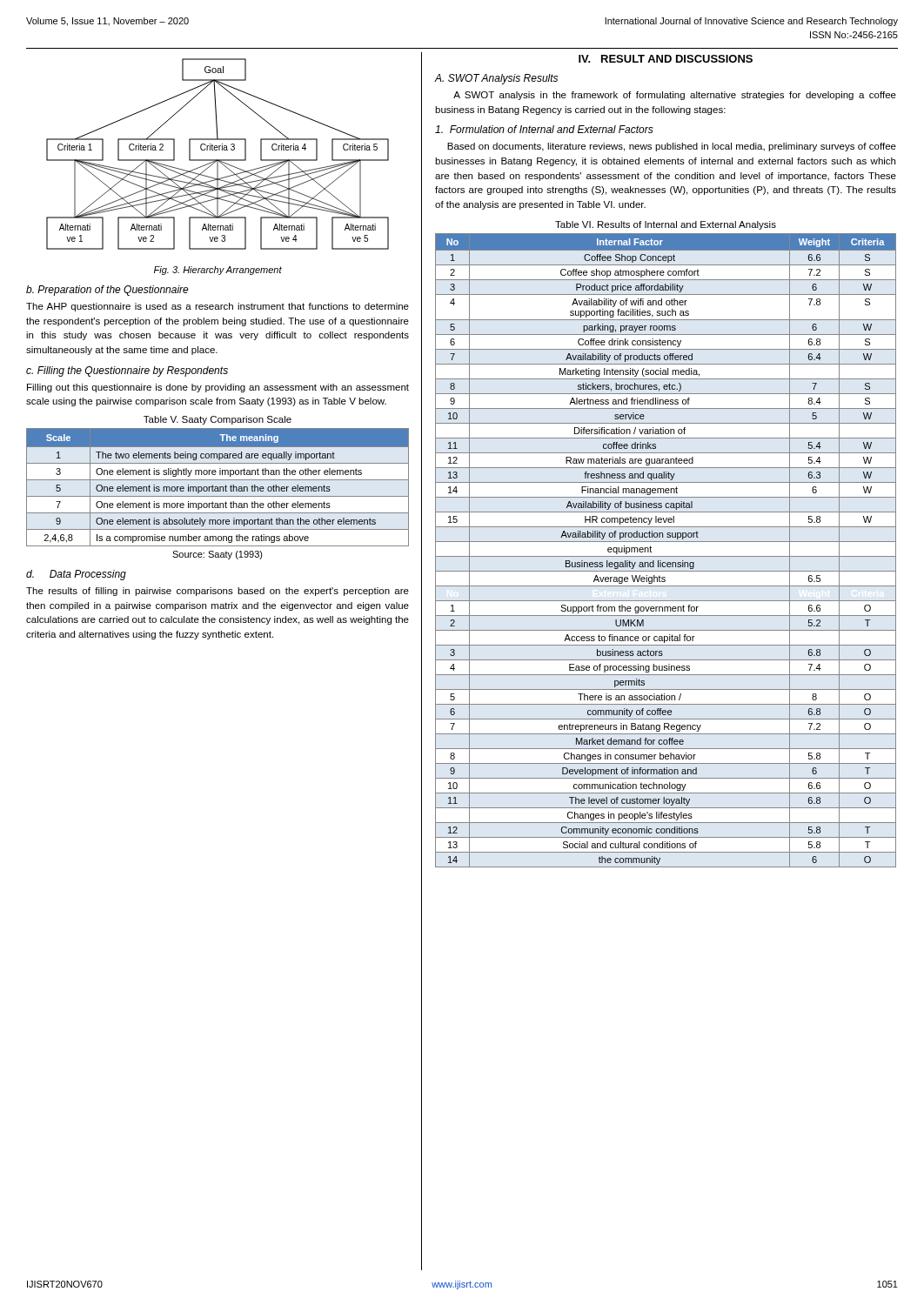The height and width of the screenshot is (1305, 924).
Task: Click on the table containing "One element is slightly"
Action: tap(218, 487)
